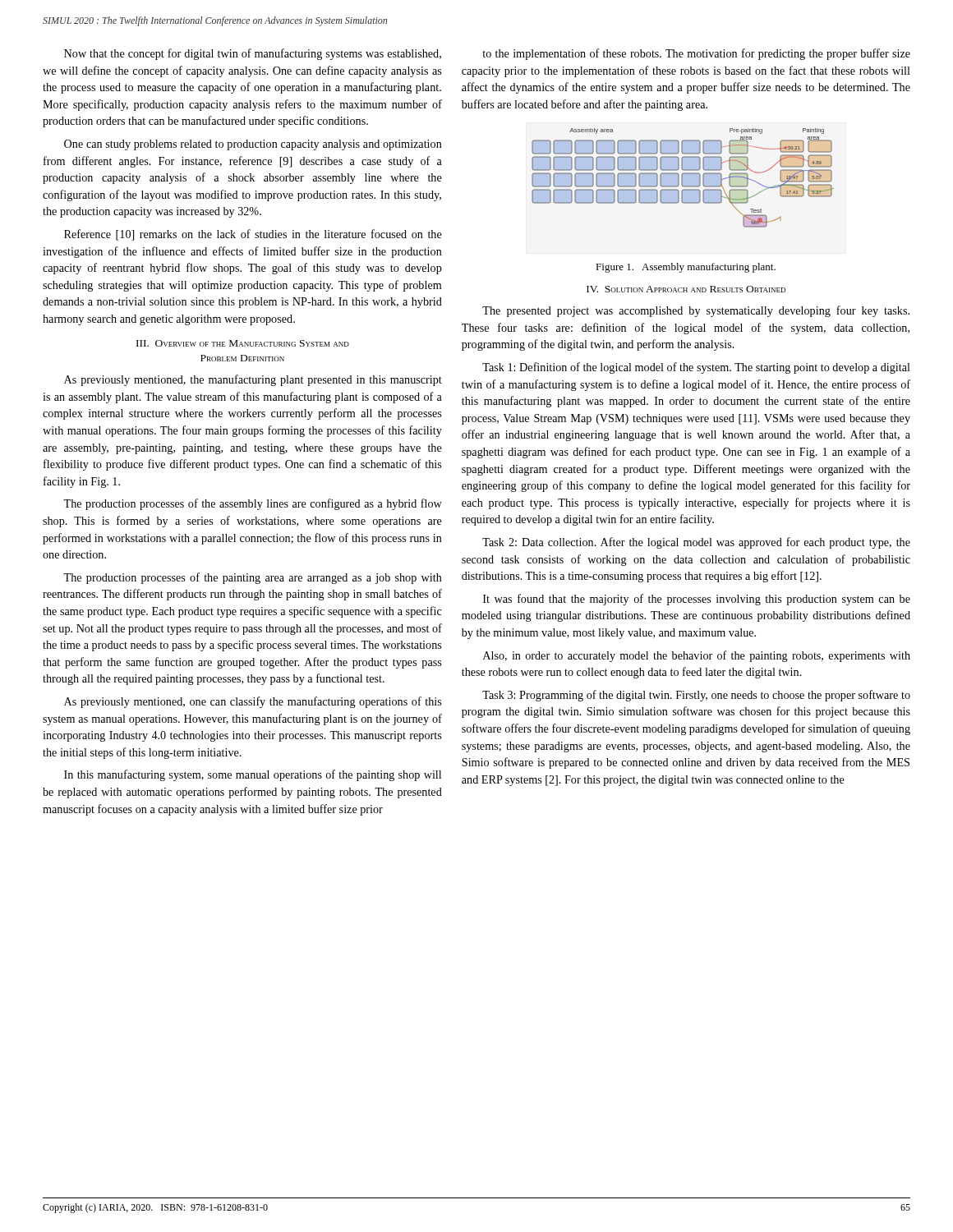Select the text block containing "Task 2: Data collection. After the logical"
The height and width of the screenshot is (1232, 953).
[x=686, y=559]
